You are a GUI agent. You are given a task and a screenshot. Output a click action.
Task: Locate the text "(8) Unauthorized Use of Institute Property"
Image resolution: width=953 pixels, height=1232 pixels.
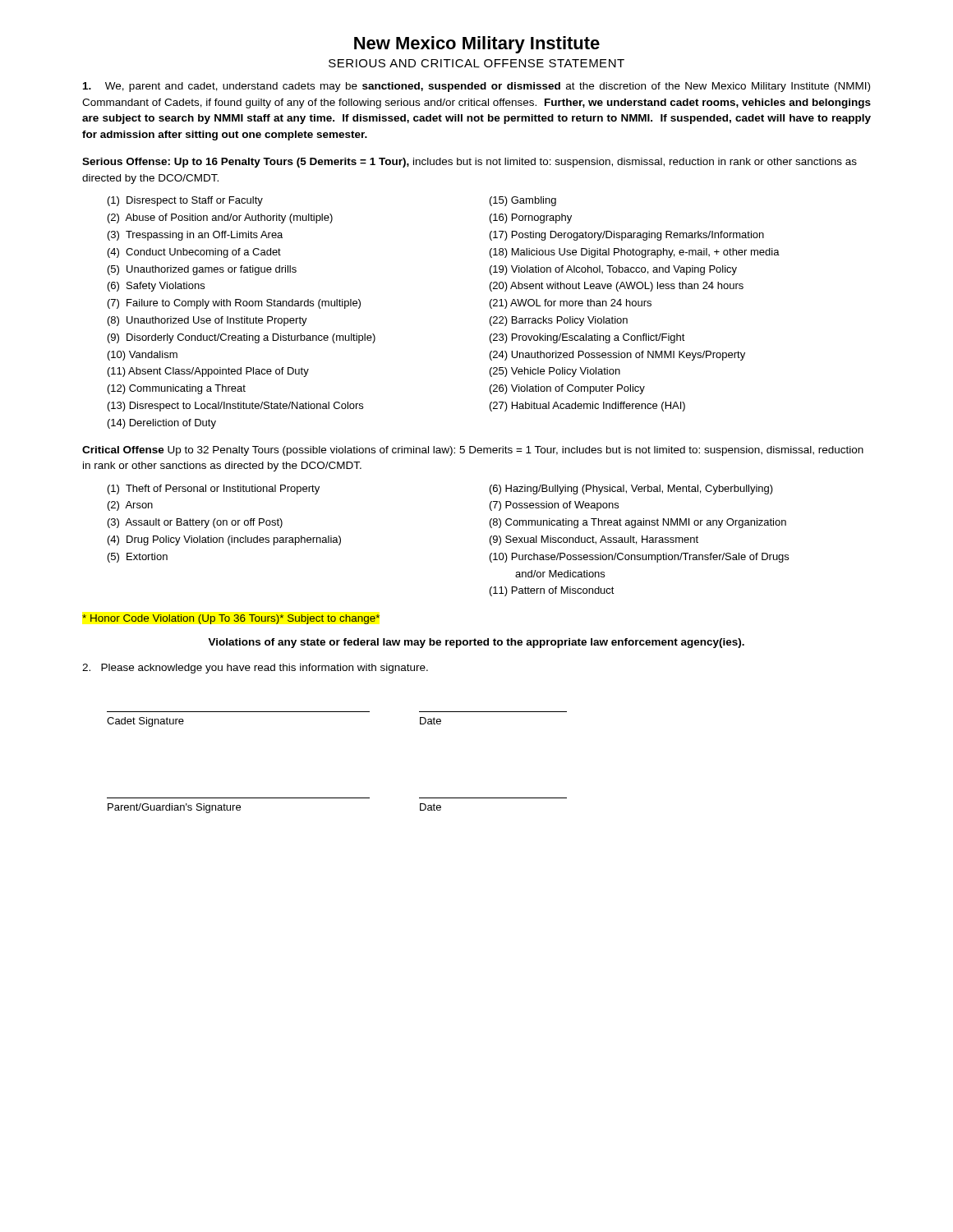(x=207, y=320)
